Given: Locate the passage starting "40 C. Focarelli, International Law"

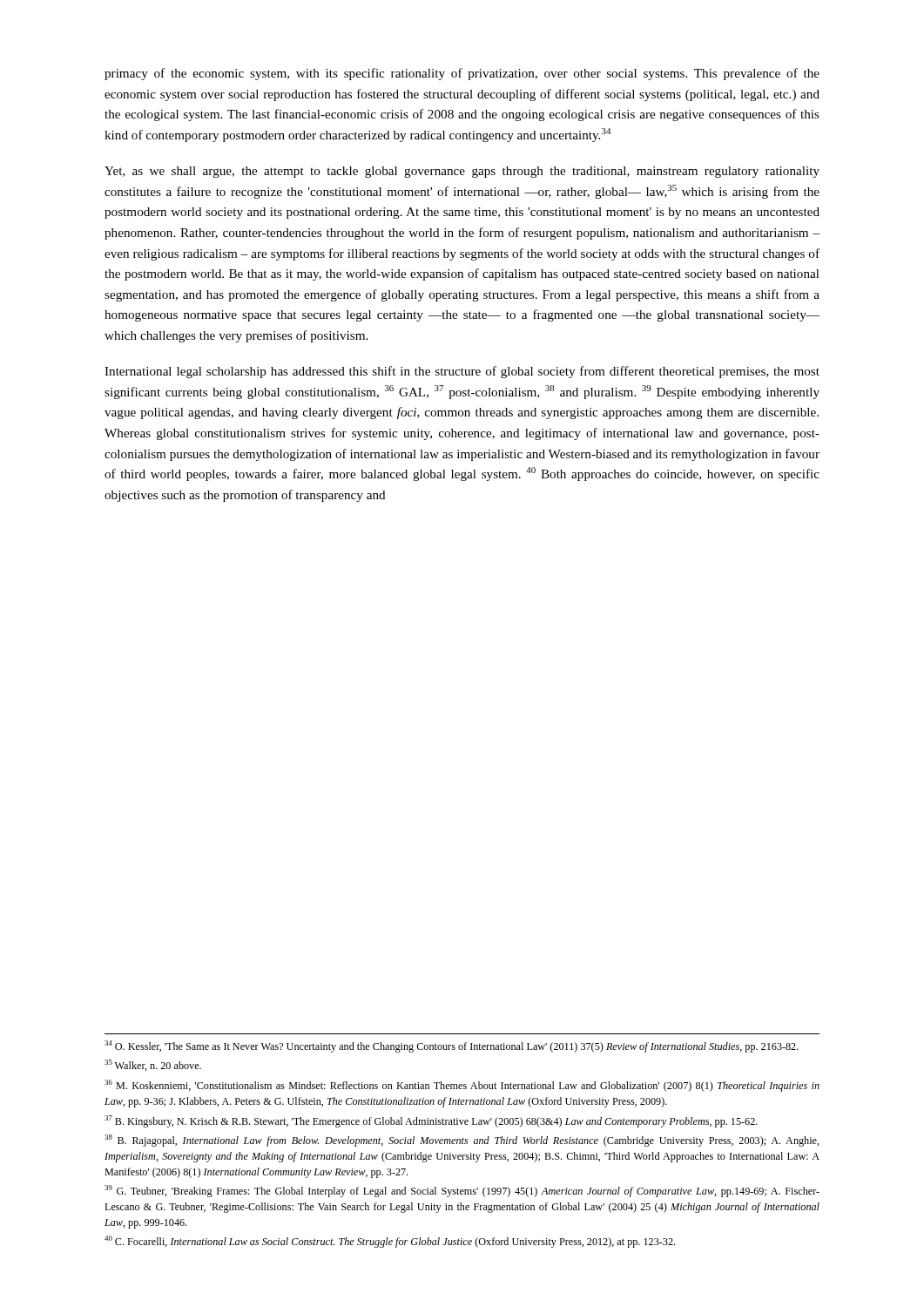Looking at the screenshot, I should (390, 1242).
